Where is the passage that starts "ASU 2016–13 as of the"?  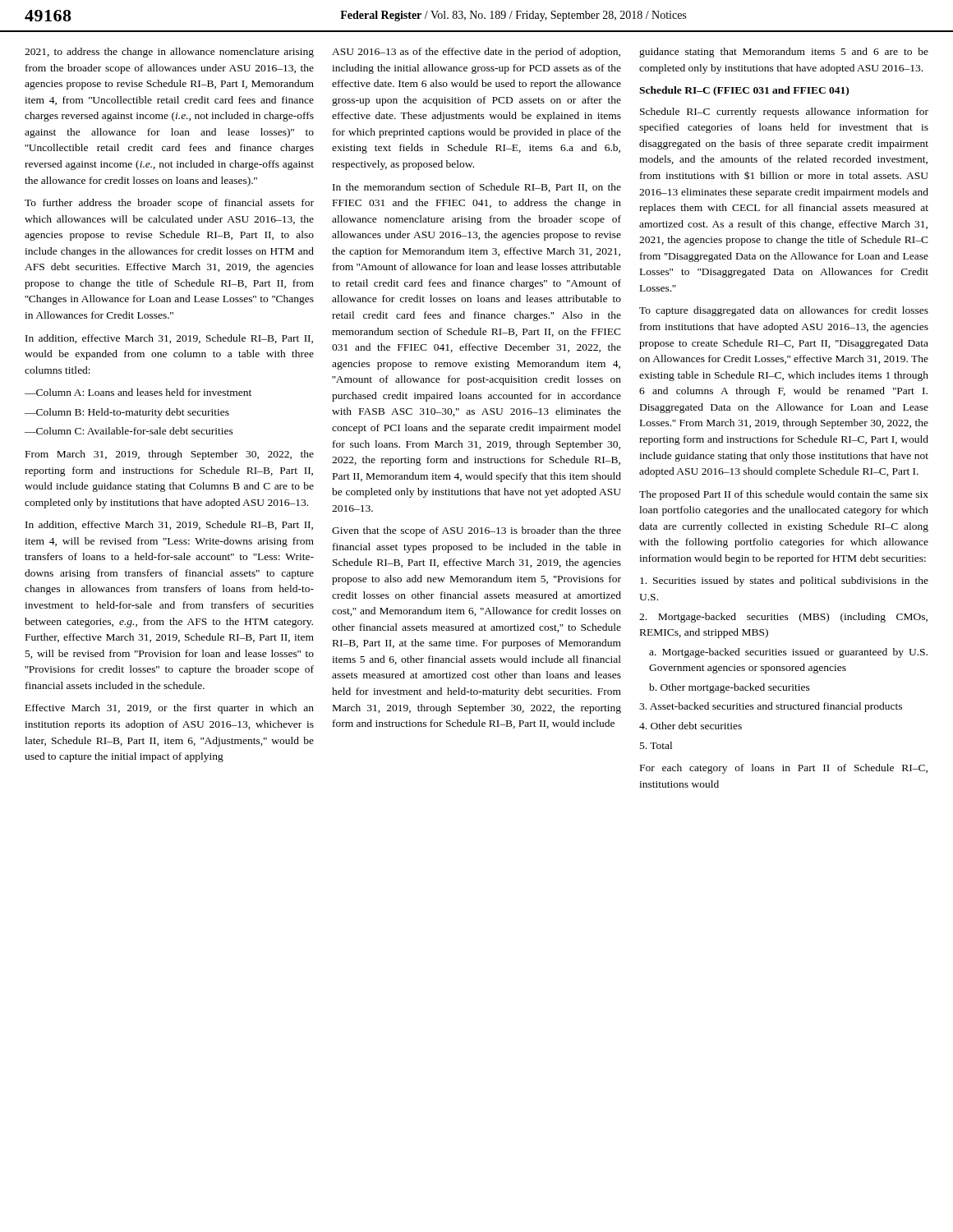pos(476,108)
